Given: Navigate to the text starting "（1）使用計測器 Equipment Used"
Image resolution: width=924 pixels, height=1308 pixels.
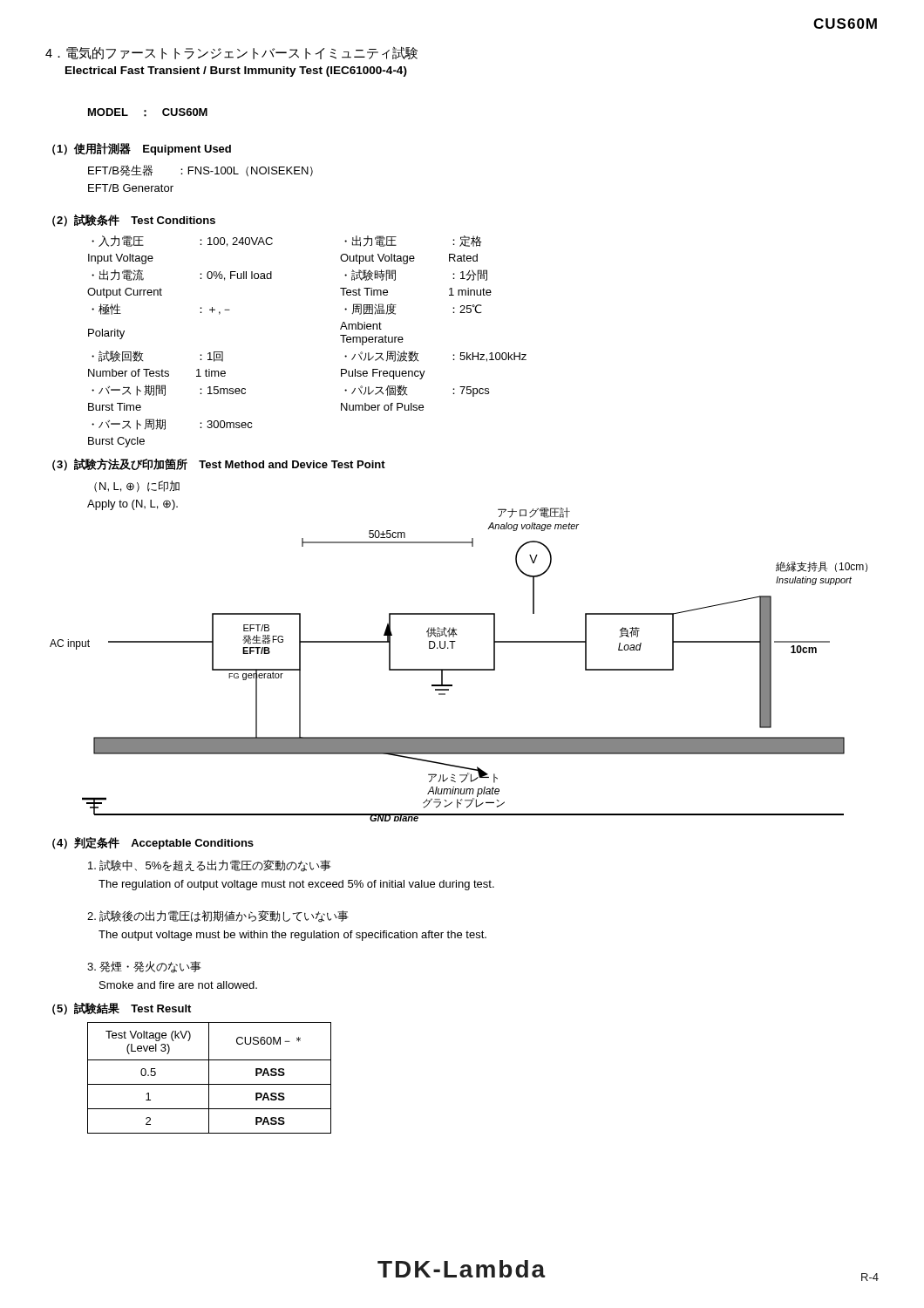Looking at the screenshot, I should point(139,149).
